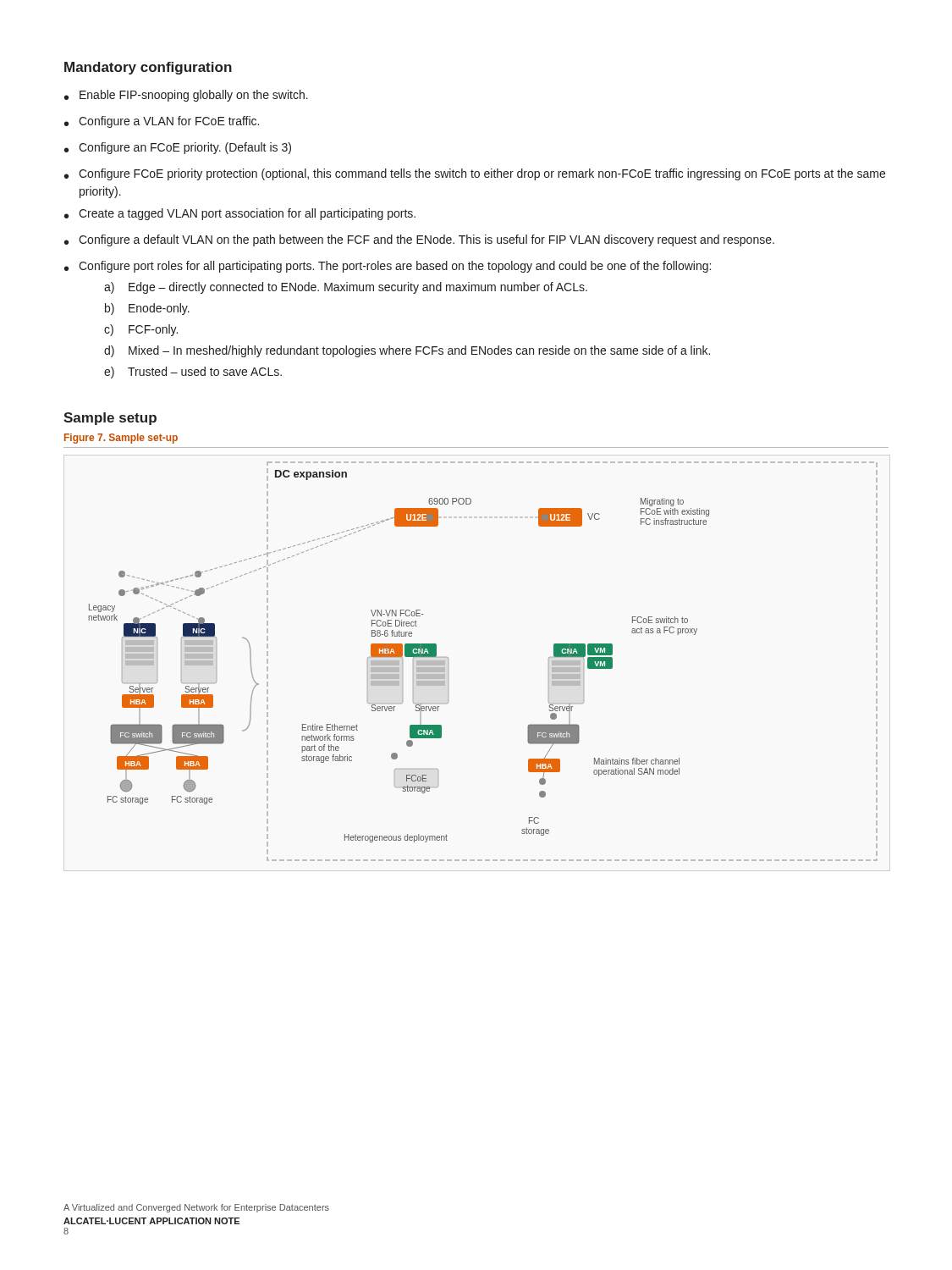Viewport: 952px width, 1270px height.
Task: Find the text block starting "• Configure port"
Action: tap(388, 267)
